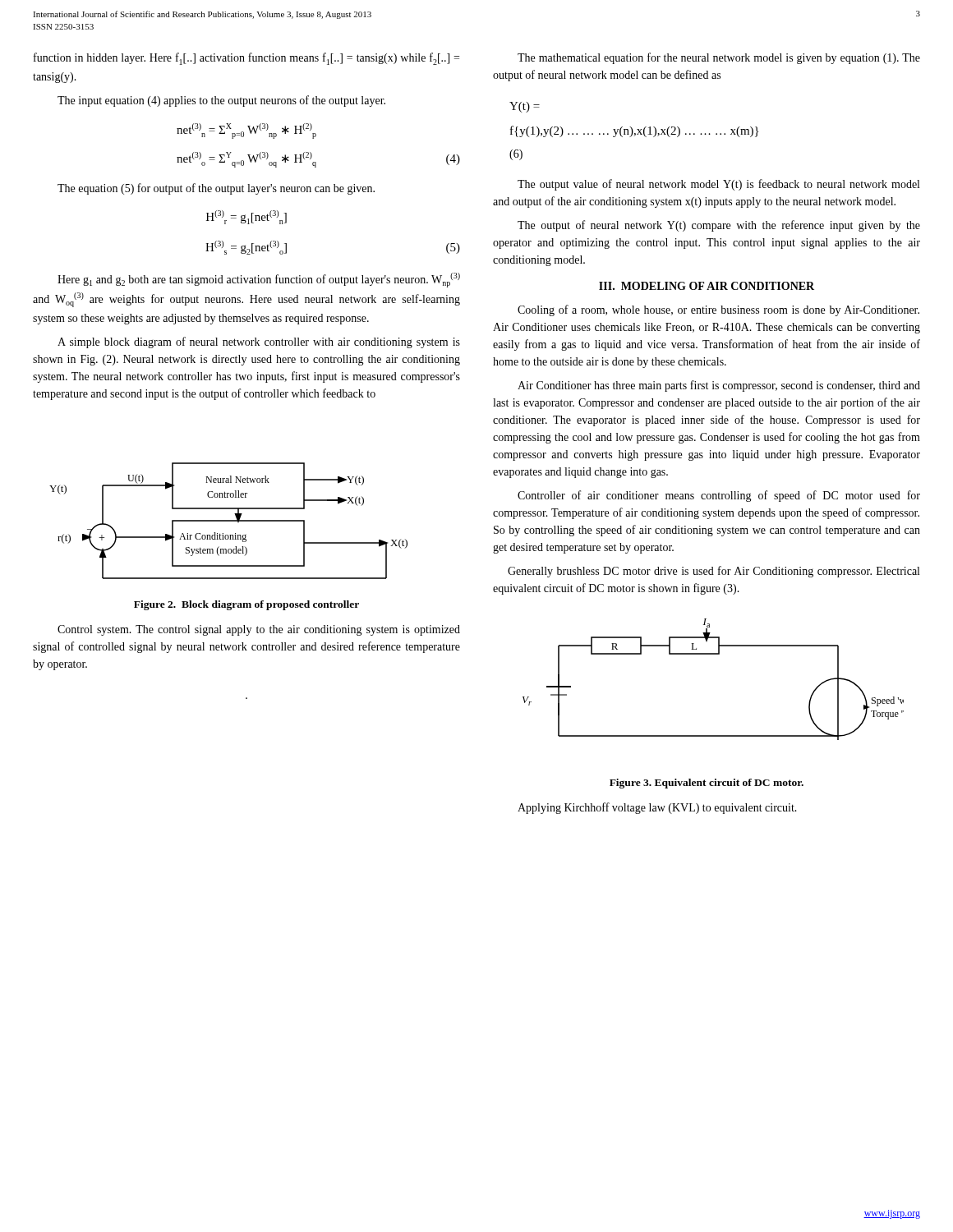This screenshot has height=1232, width=953.
Task: Find the text block that reads "Air Conditioner has three main parts"
Action: pos(707,429)
